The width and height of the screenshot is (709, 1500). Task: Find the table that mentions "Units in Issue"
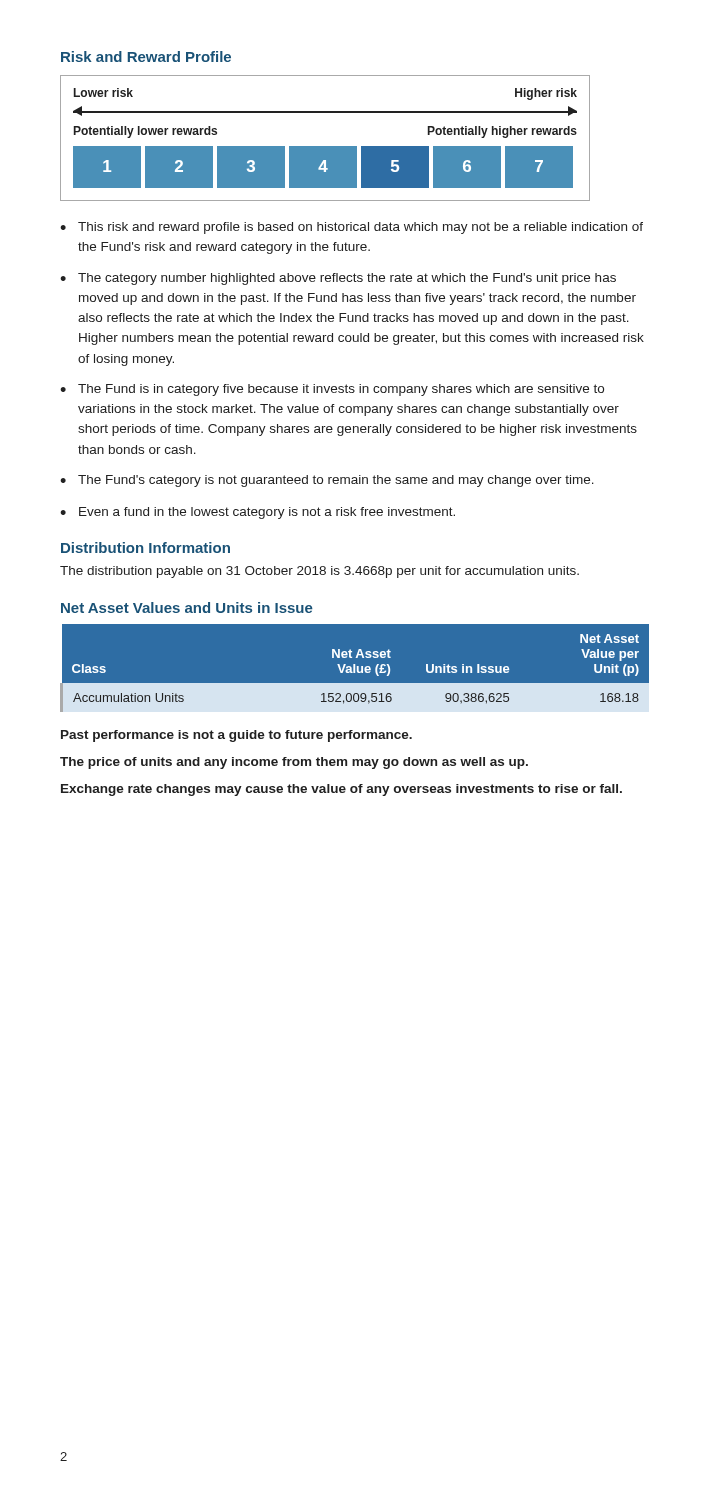pos(354,668)
